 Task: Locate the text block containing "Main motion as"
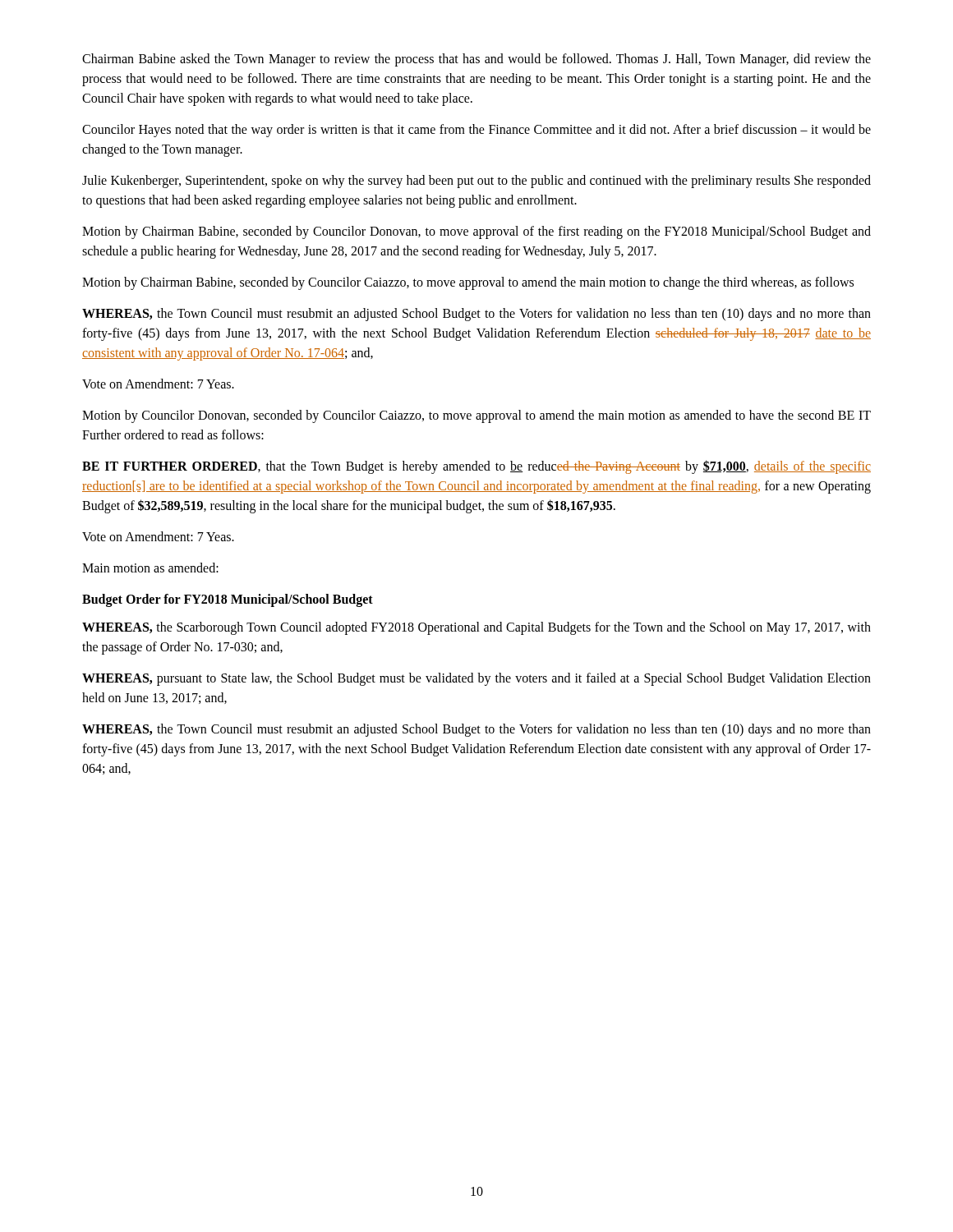tap(150, 568)
